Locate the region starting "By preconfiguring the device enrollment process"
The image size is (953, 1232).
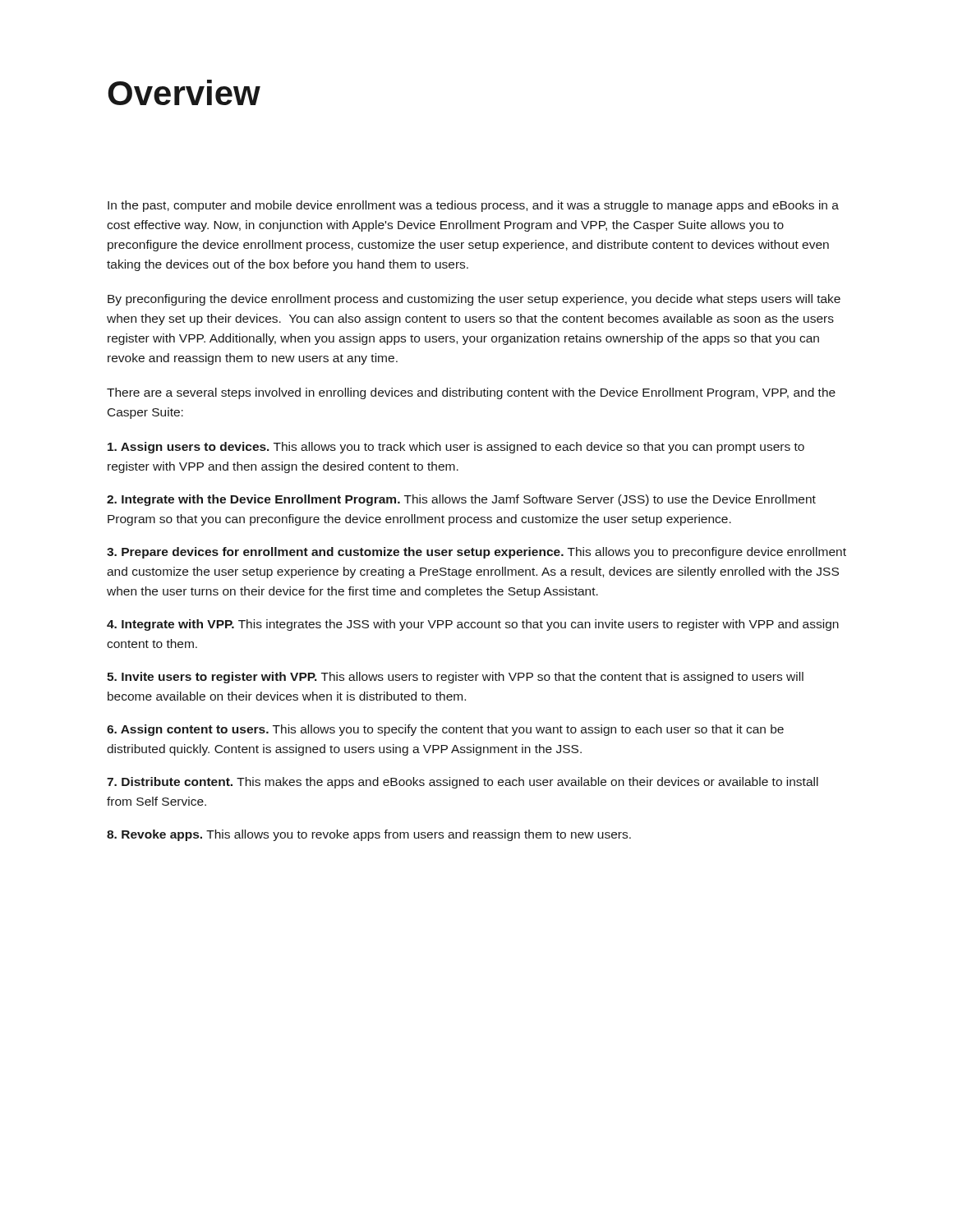coord(474,328)
